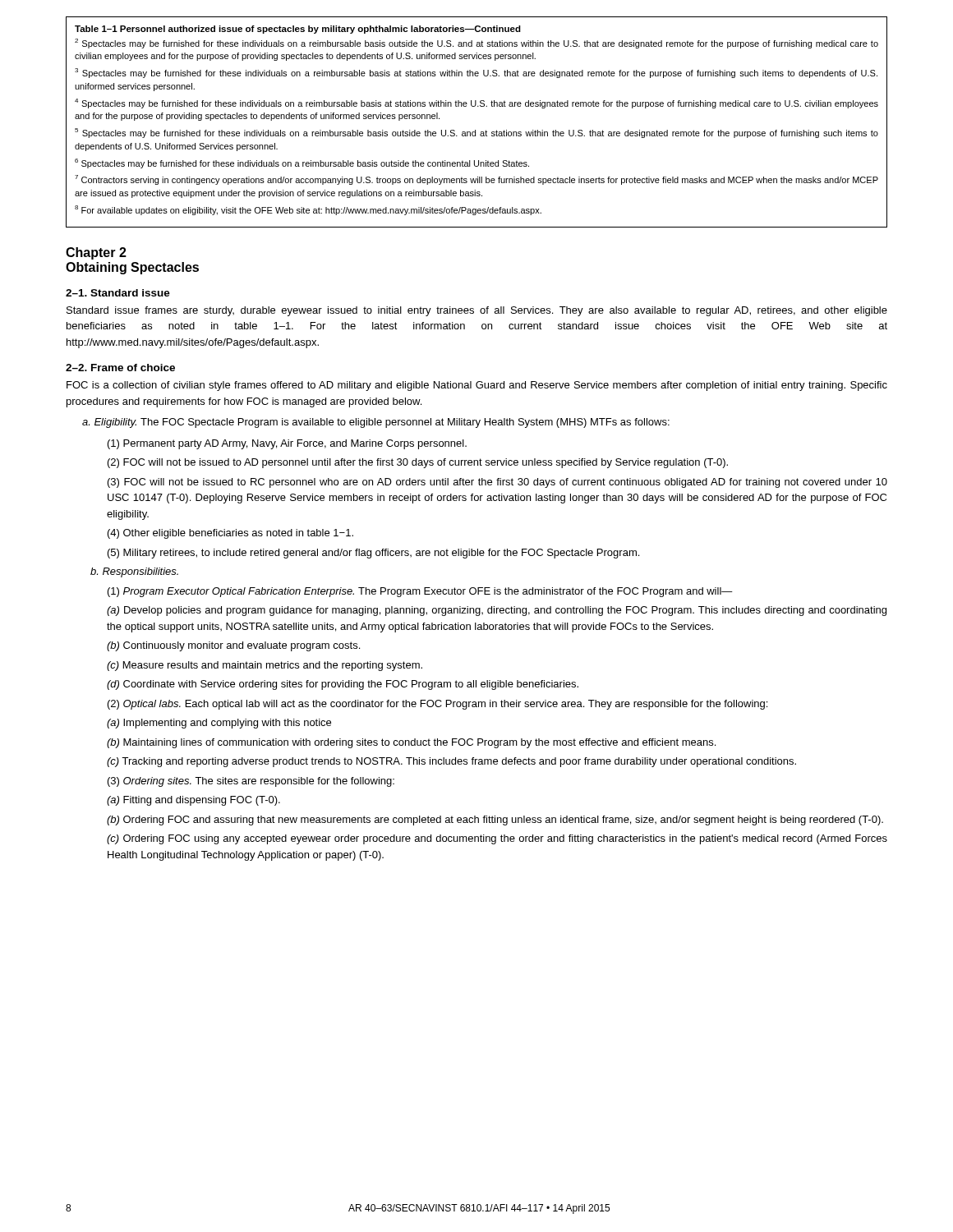
Task: Find the table that mentions "Table 1–1 Personnel"
Action: pyautogui.click(x=476, y=122)
